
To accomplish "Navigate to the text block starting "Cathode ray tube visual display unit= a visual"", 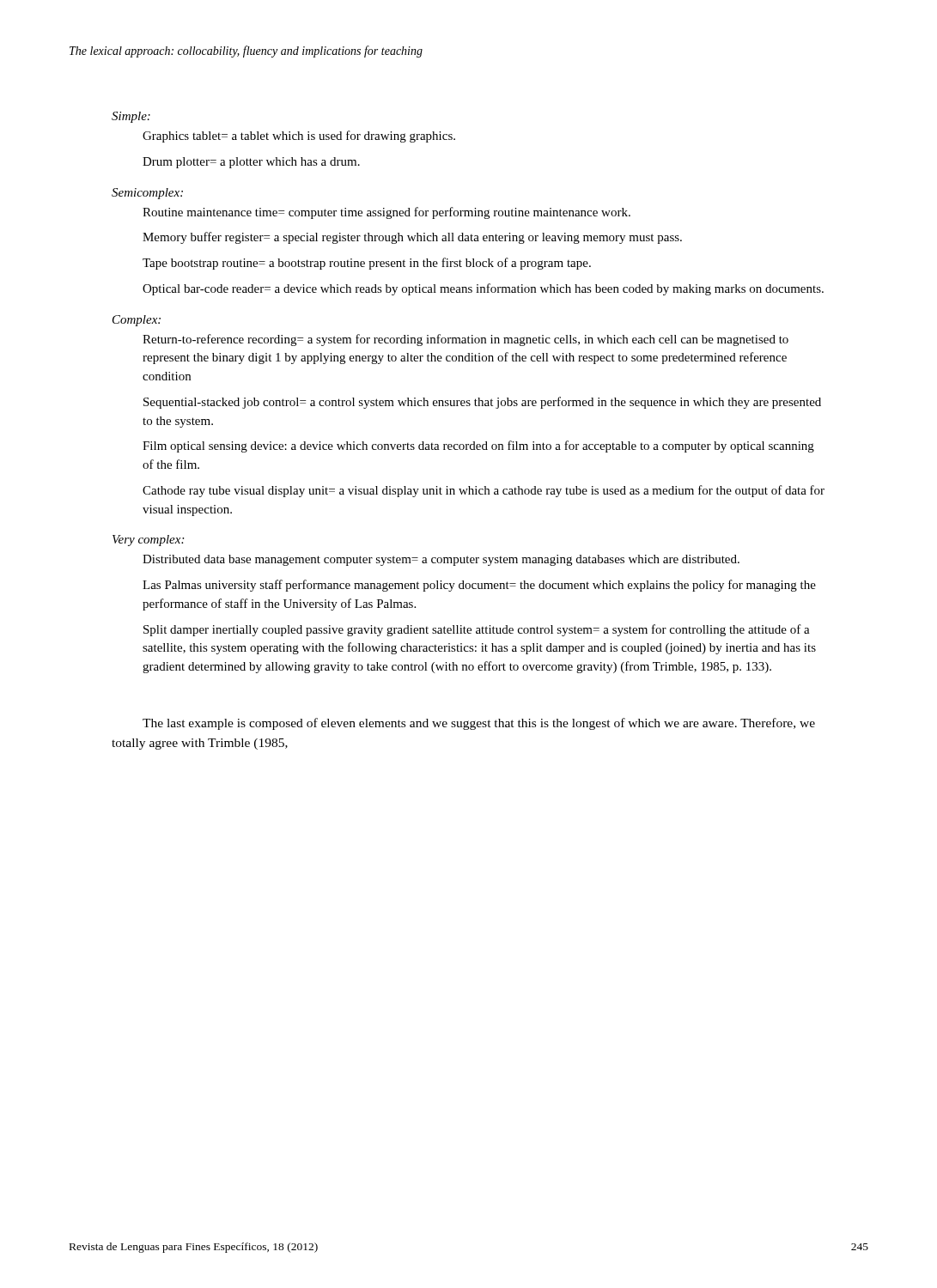I will [484, 499].
